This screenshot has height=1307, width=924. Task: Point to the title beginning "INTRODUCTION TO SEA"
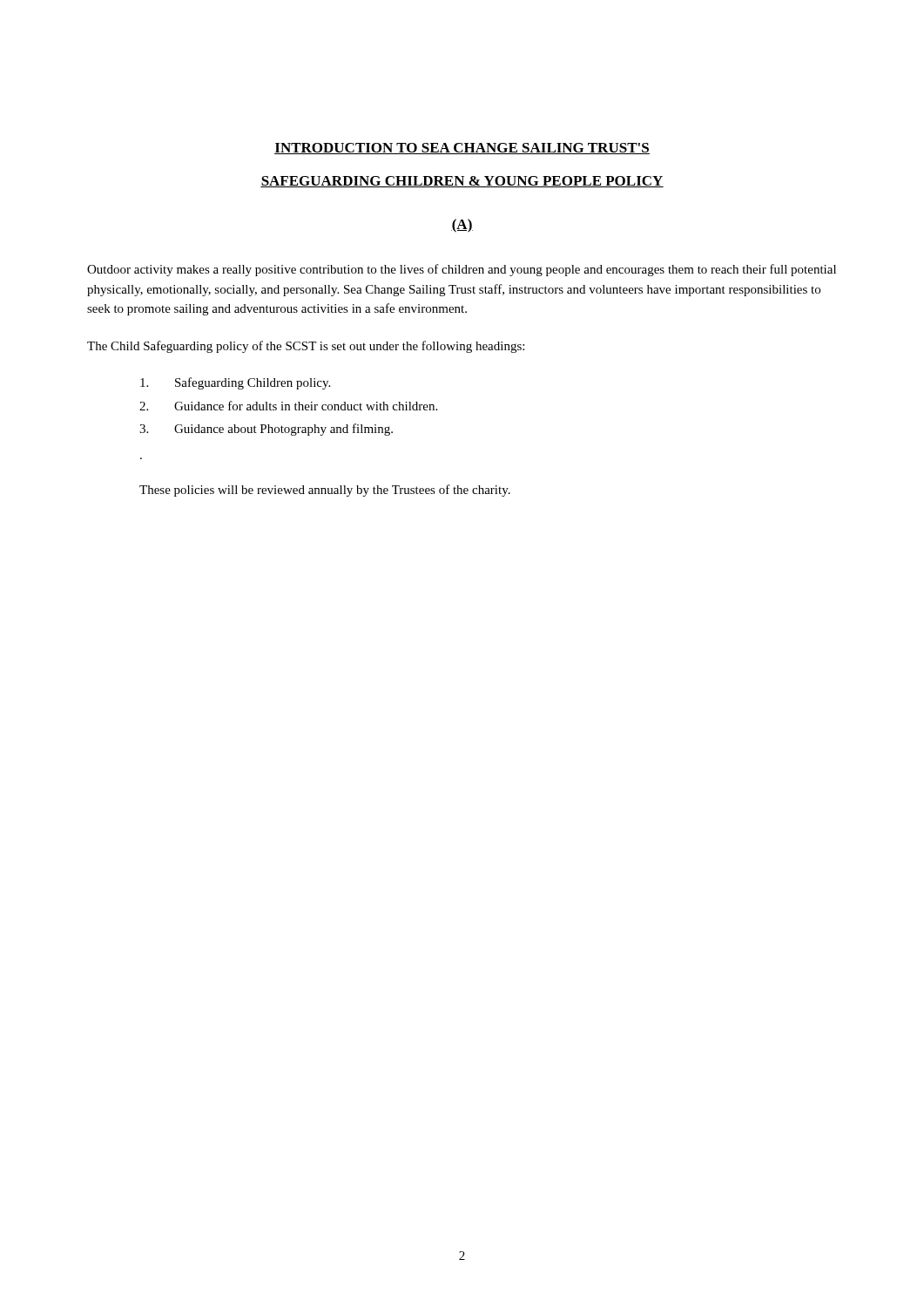point(462,148)
